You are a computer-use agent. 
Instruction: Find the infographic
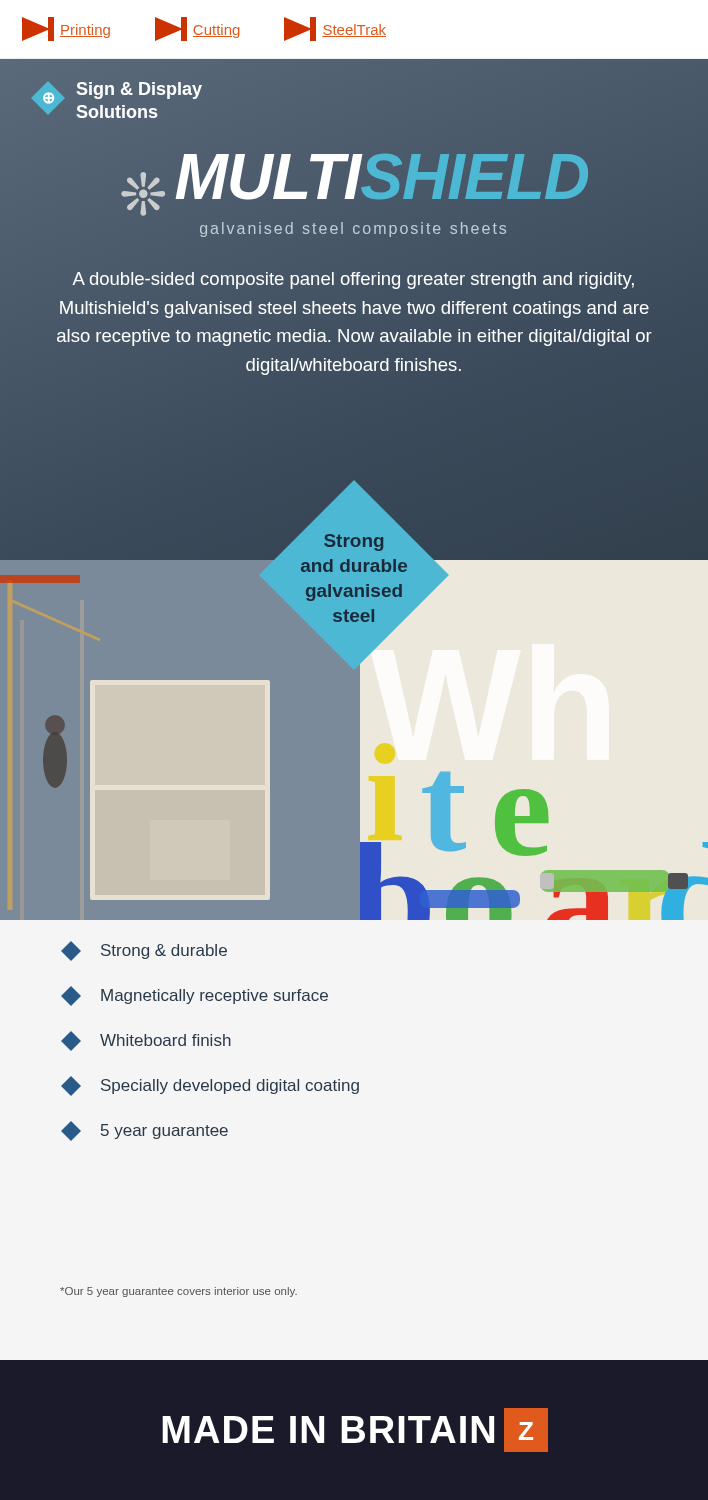[354, 575]
